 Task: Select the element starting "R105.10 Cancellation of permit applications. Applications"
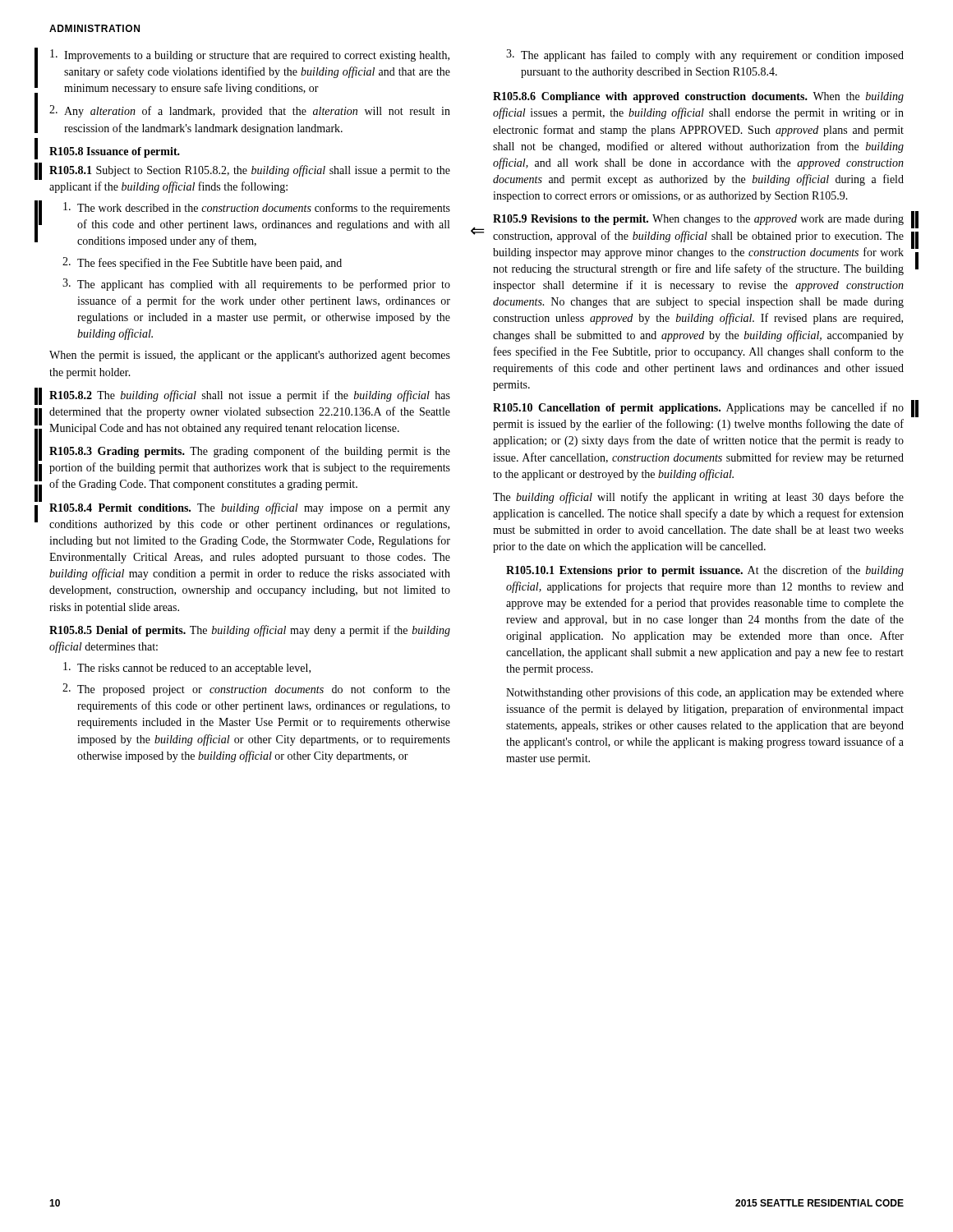698,441
